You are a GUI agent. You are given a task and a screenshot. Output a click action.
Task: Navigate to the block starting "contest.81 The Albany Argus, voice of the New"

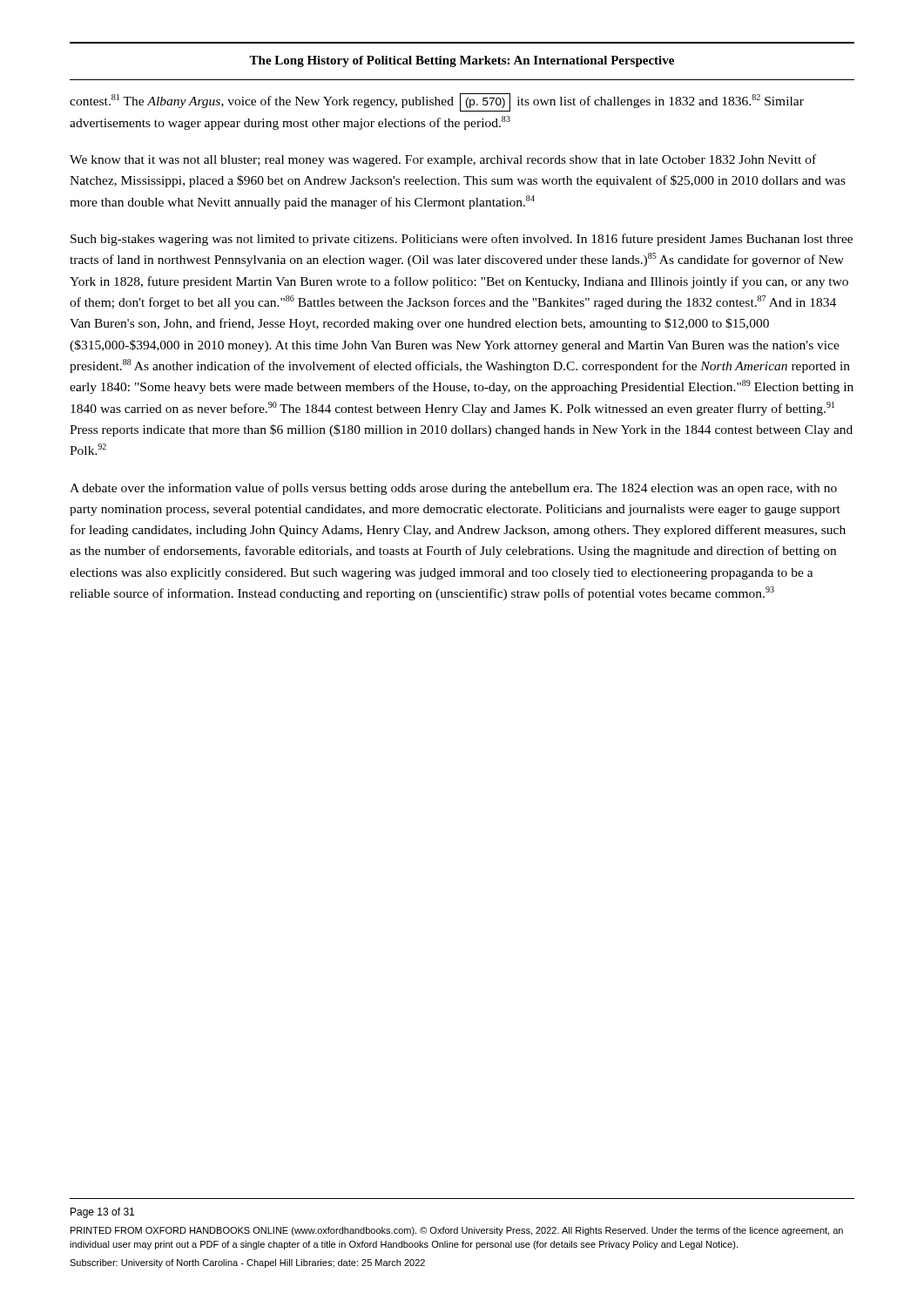coord(462,112)
